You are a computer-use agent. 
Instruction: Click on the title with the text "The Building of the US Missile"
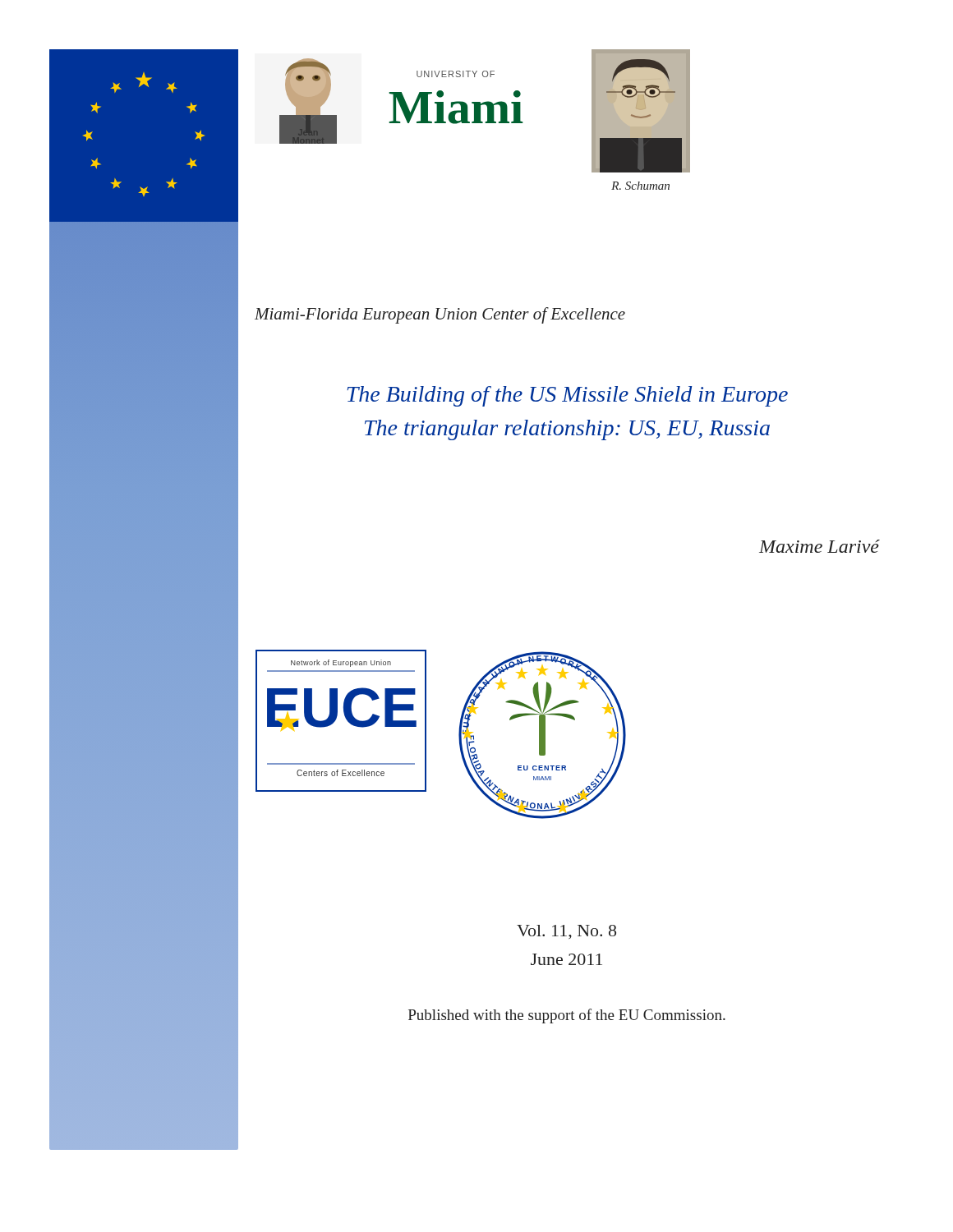(x=567, y=411)
